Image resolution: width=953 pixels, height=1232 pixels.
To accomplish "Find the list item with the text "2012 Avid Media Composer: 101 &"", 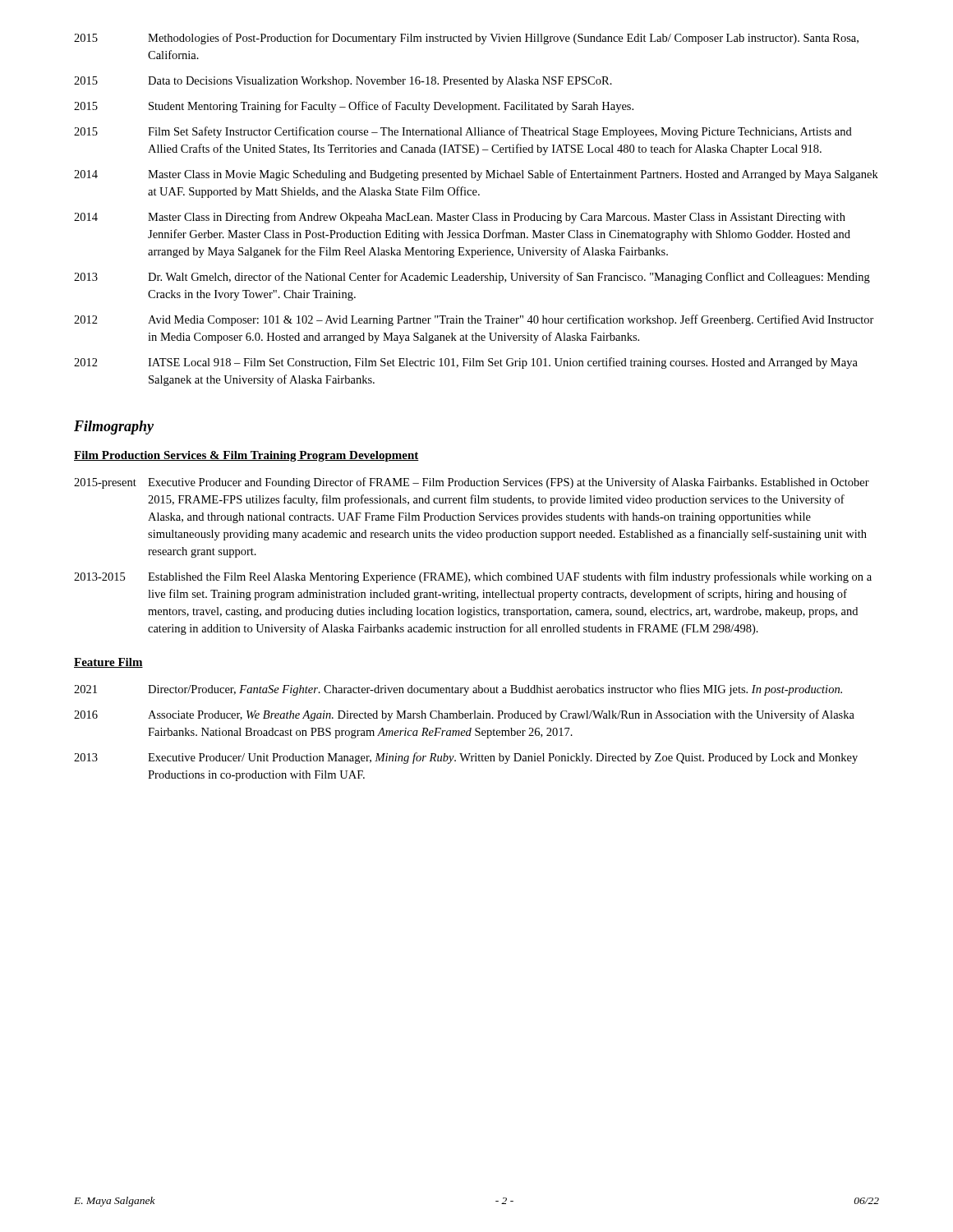I will [476, 329].
